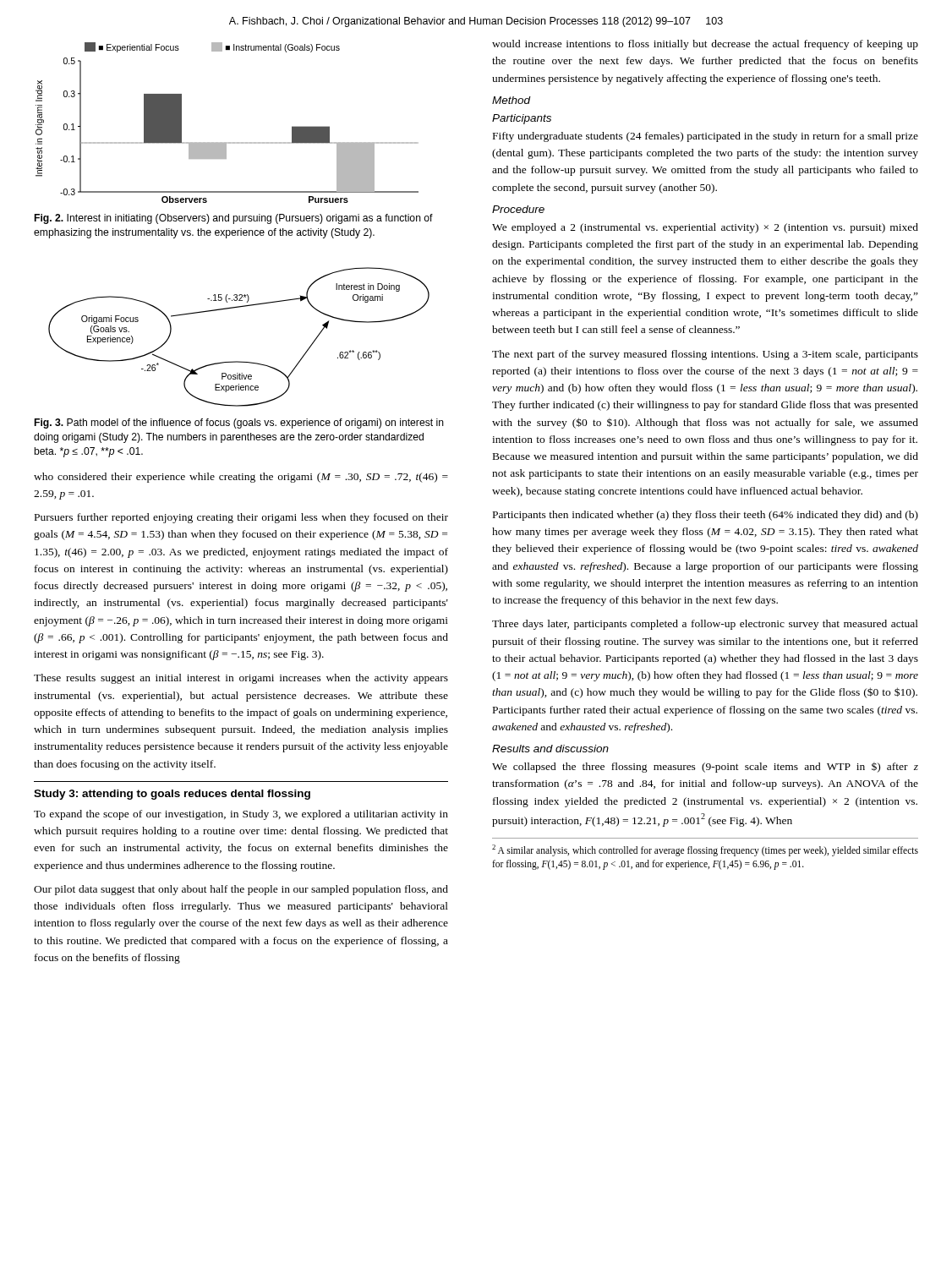Point to the text starting "Three days later,"
The width and height of the screenshot is (952, 1268).
[x=705, y=675]
